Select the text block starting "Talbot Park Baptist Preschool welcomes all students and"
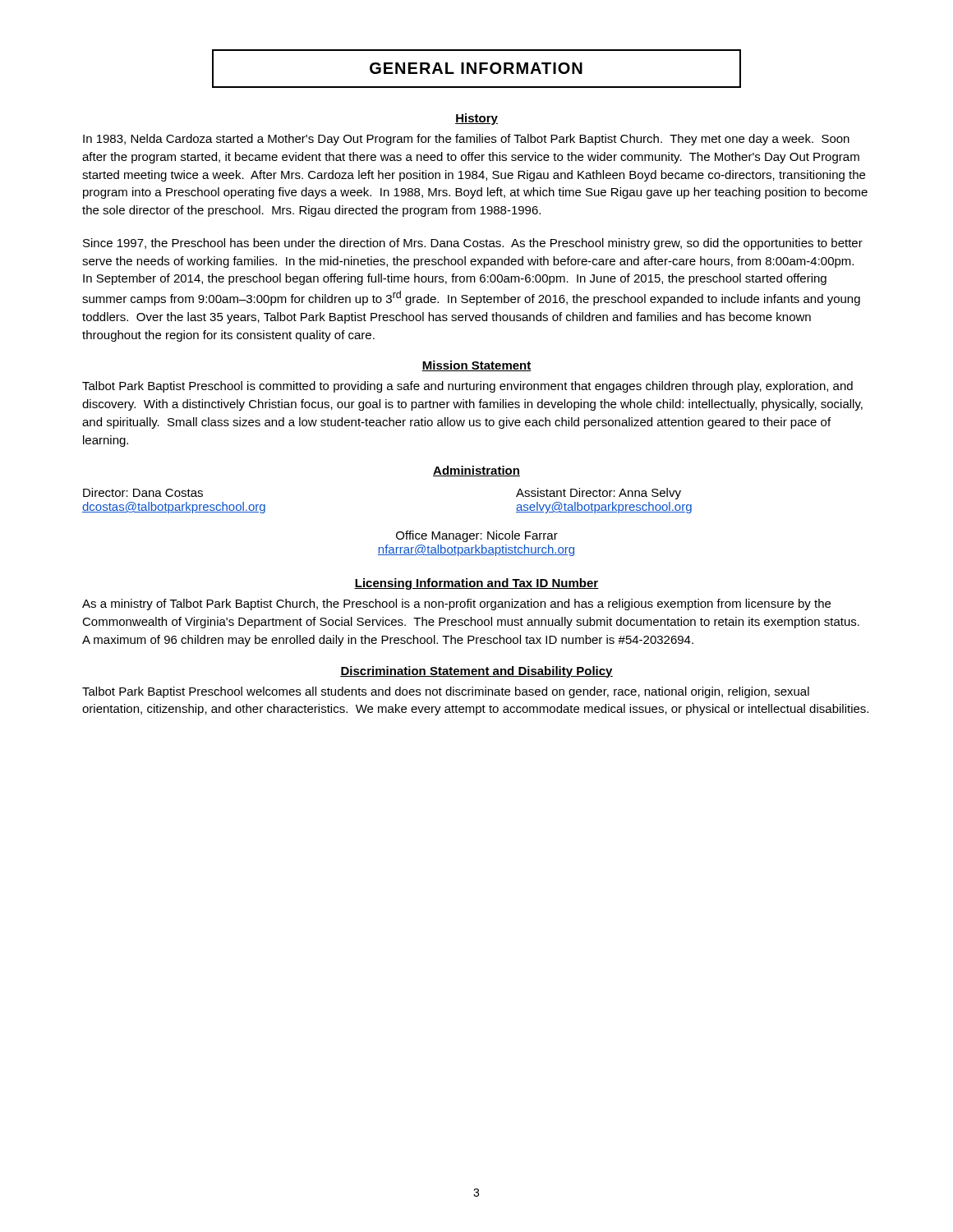The height and width of the screenshot is (1232, 953). [476, 700]
